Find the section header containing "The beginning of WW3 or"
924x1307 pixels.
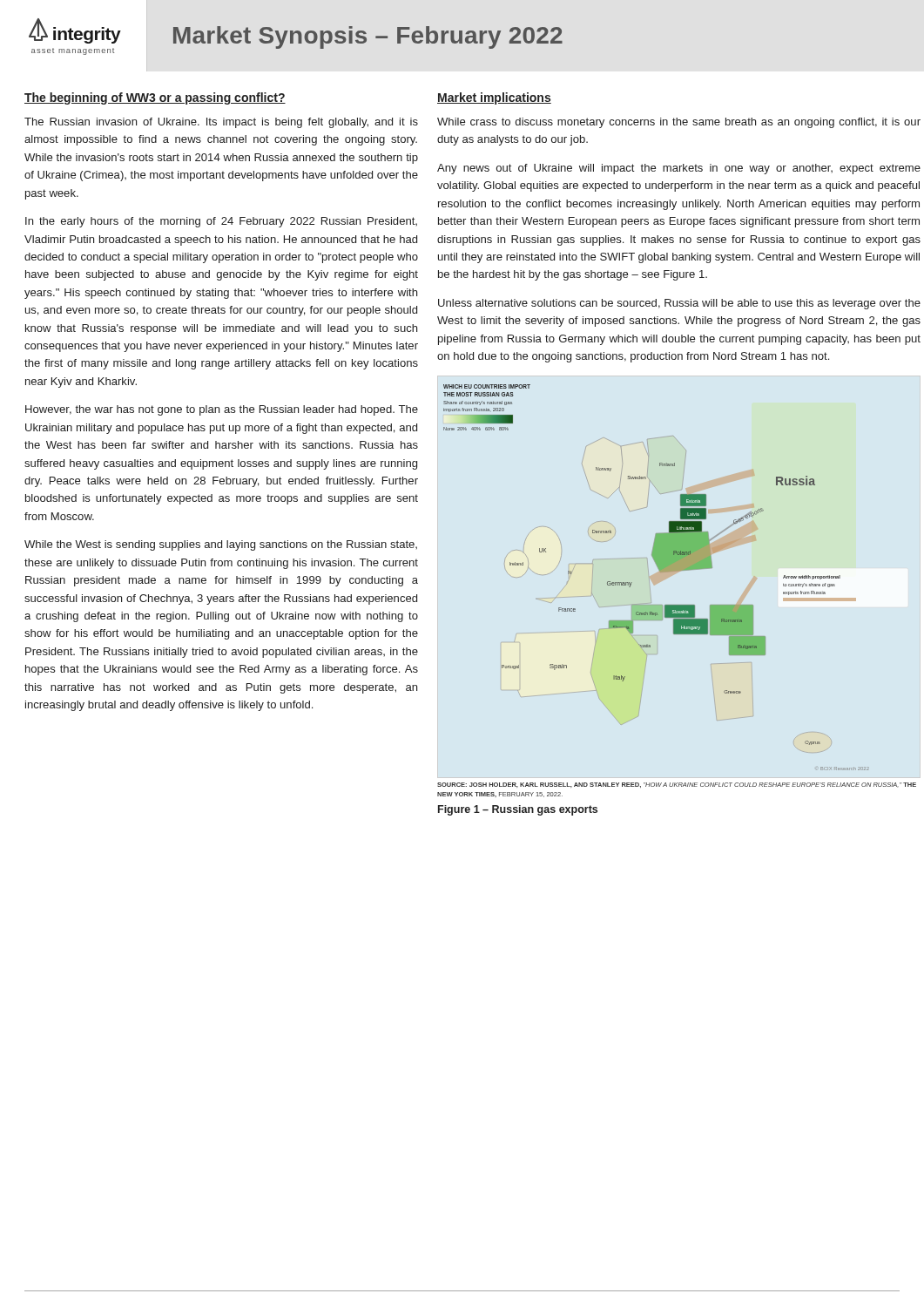click(x=155, y=98)
